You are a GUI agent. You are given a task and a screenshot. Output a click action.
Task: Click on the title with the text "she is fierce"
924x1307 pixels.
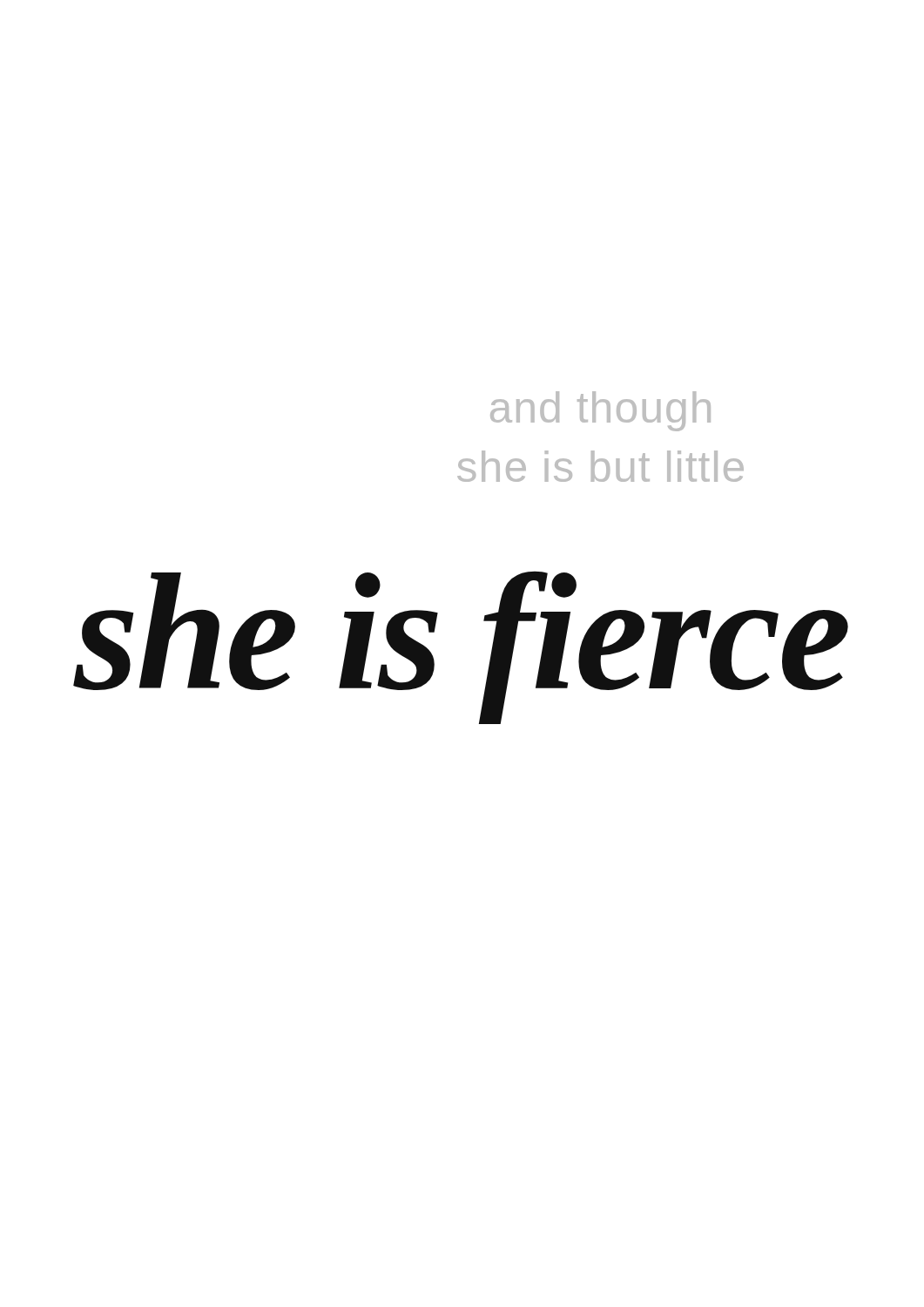coord(462,619)
